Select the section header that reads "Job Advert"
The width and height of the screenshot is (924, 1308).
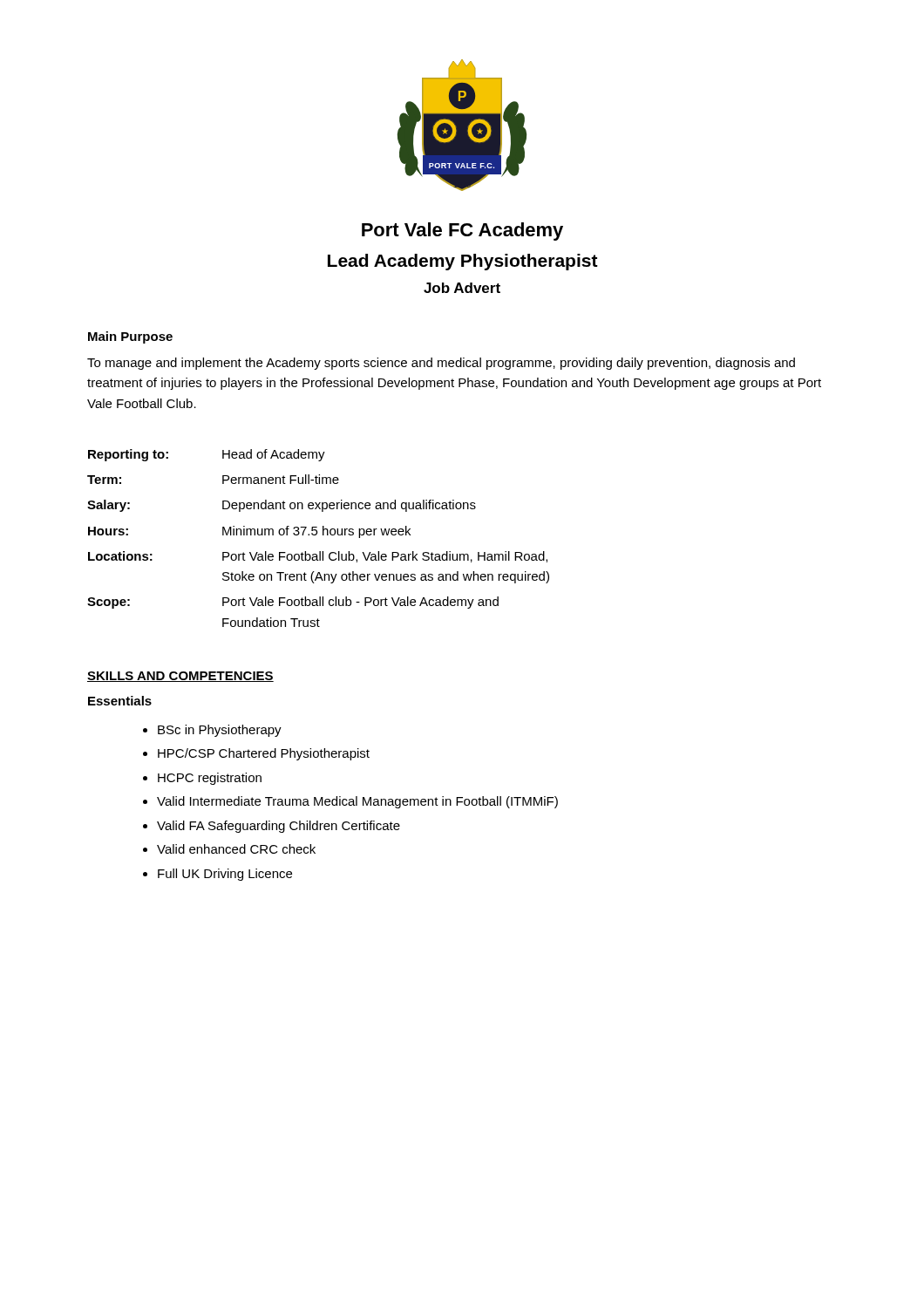(x=462, y=288)
